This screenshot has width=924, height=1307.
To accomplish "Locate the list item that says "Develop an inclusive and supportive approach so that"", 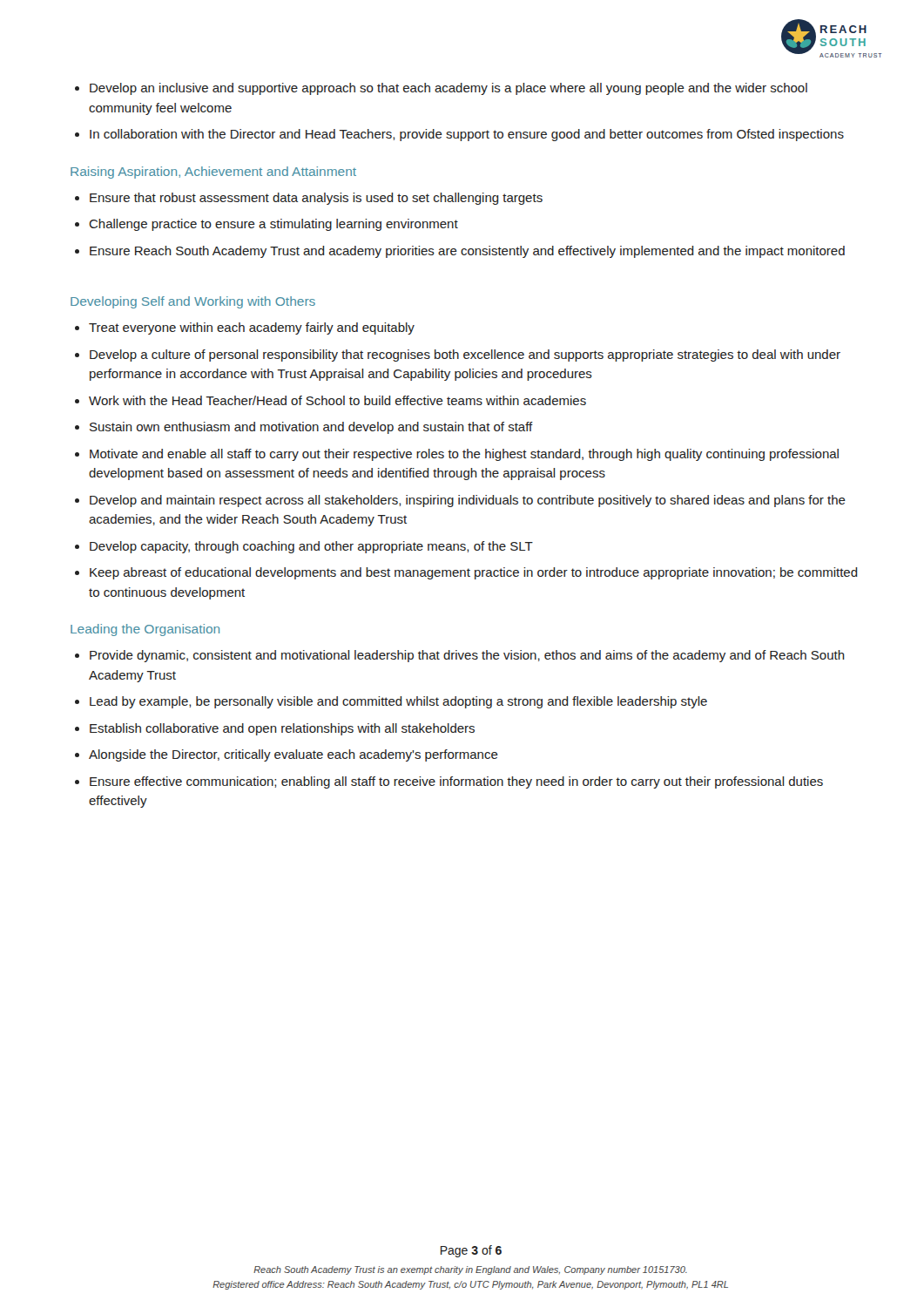I will click(448, 97).
